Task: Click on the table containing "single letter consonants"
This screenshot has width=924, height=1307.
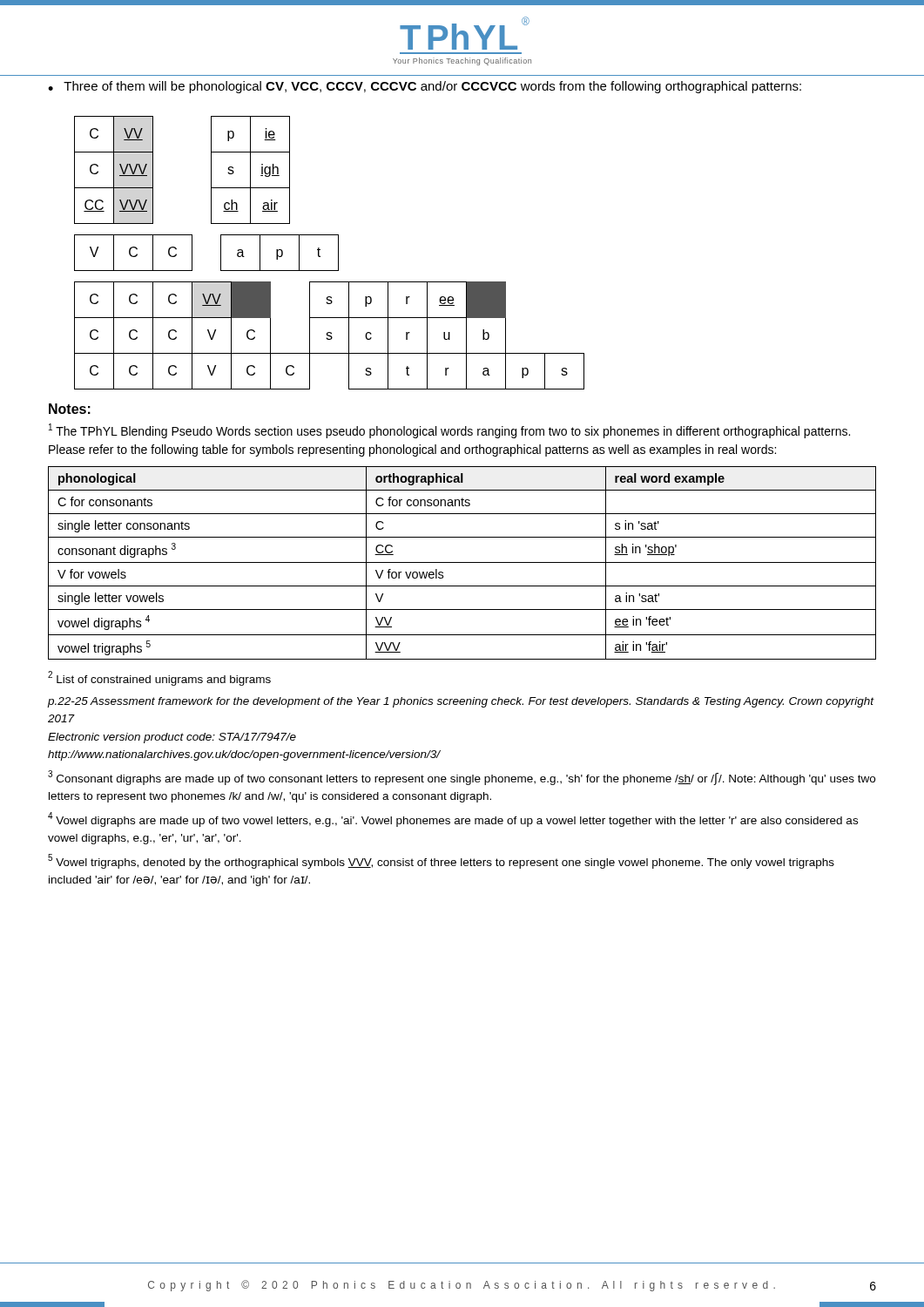Action: 462,563
